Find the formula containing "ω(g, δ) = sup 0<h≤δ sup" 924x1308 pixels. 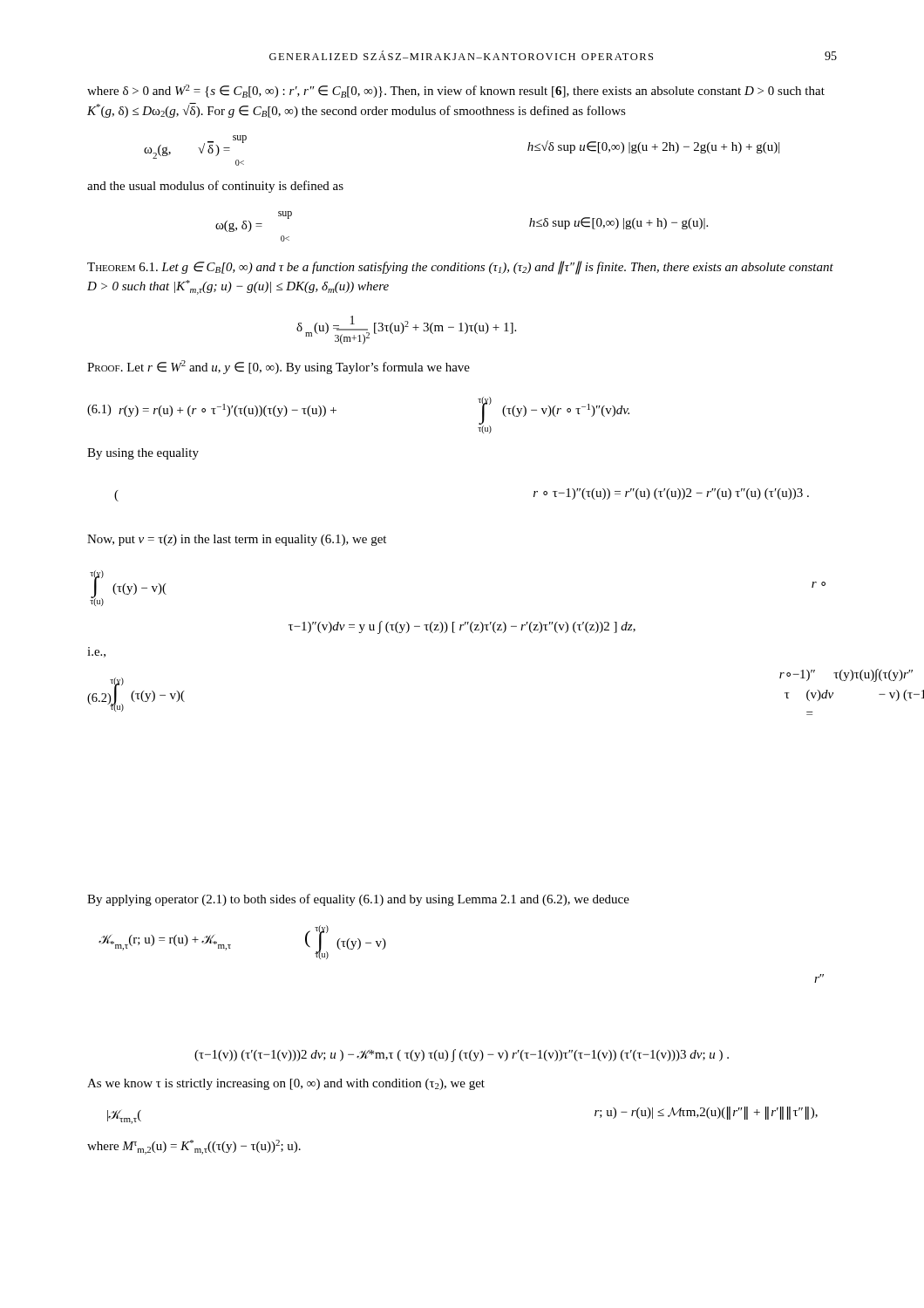(x=246, y=221)
